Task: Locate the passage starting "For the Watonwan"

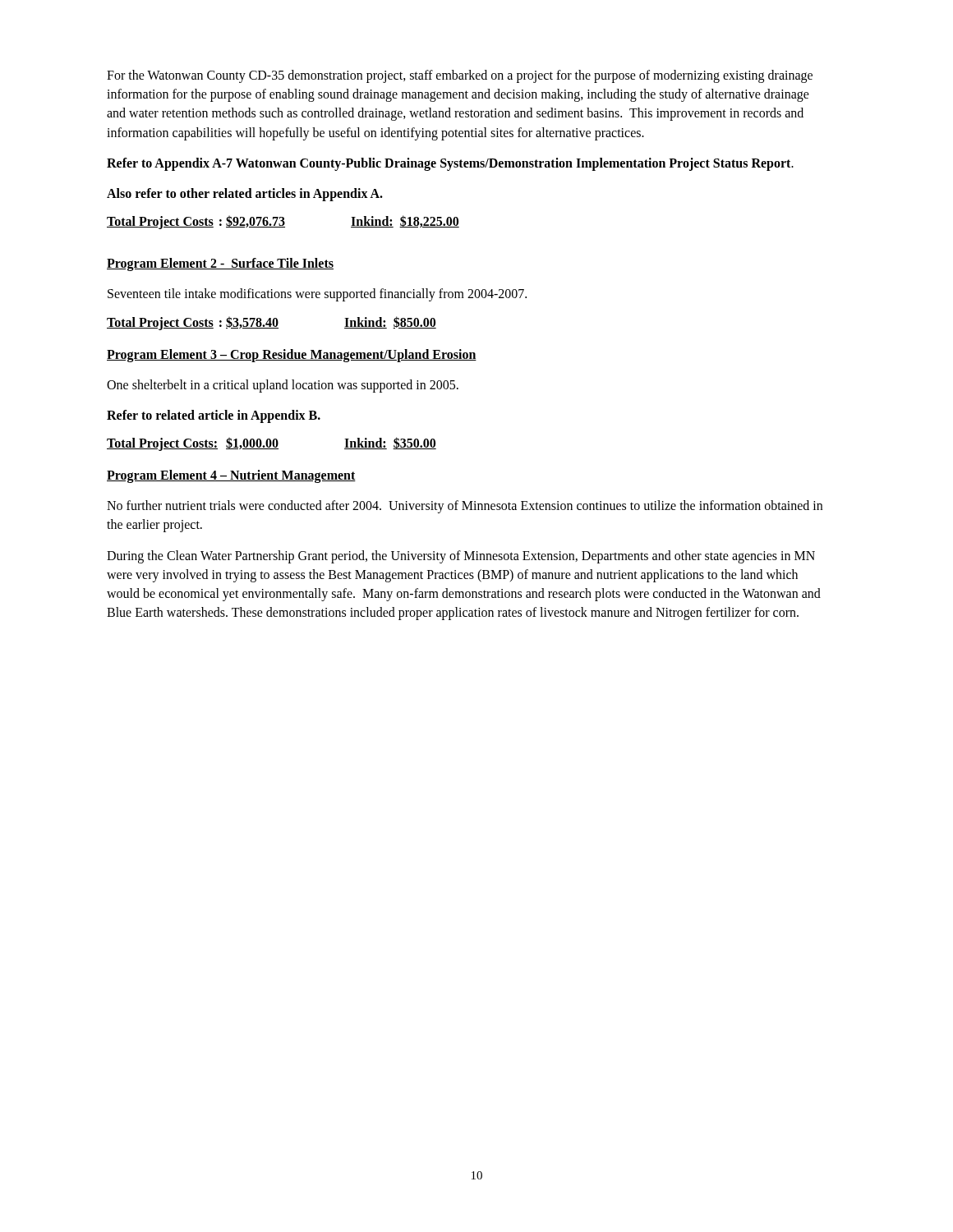Action: pos(468,104)
